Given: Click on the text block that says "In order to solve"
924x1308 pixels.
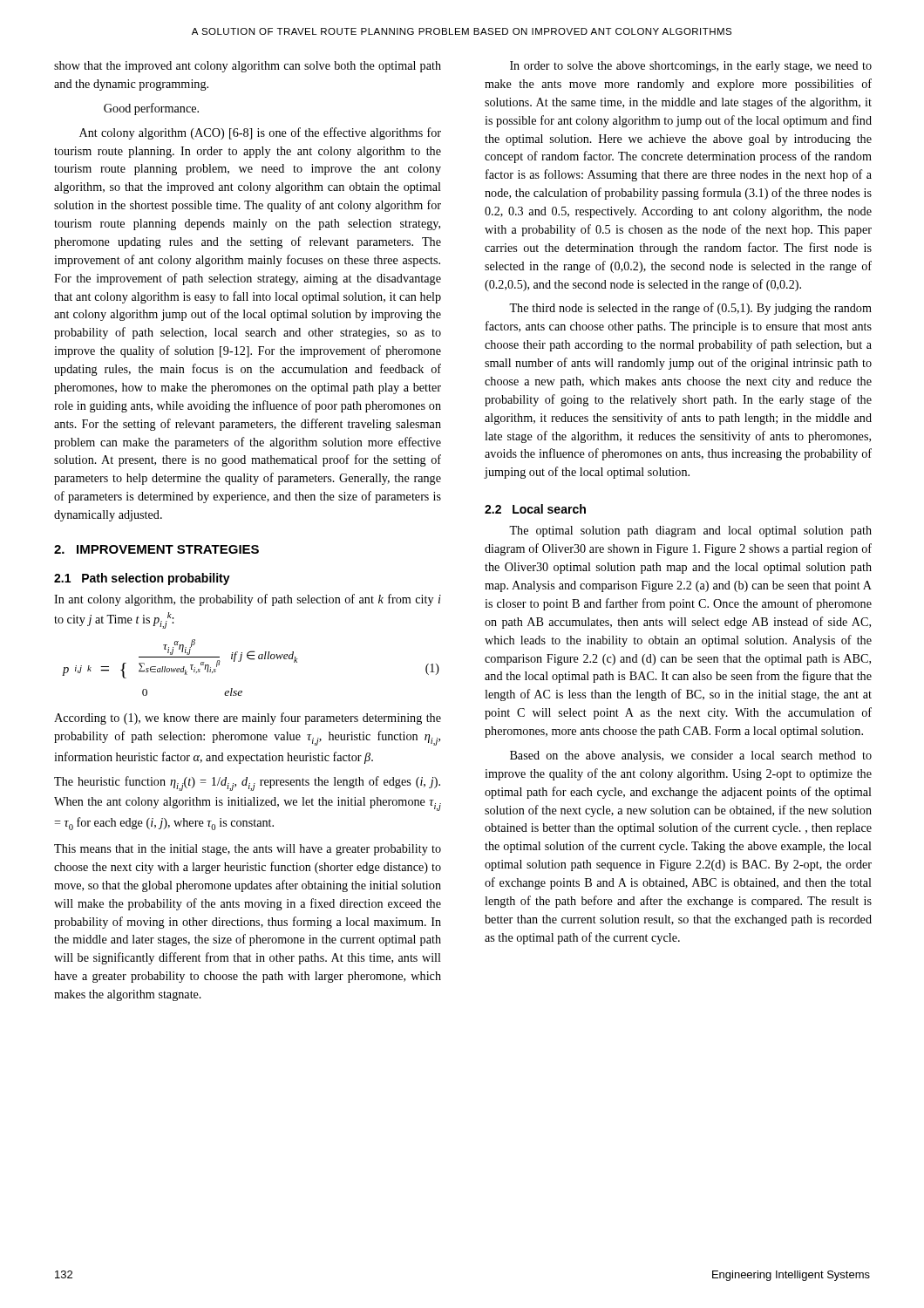Looking at the screenshot, I should 678,175.
